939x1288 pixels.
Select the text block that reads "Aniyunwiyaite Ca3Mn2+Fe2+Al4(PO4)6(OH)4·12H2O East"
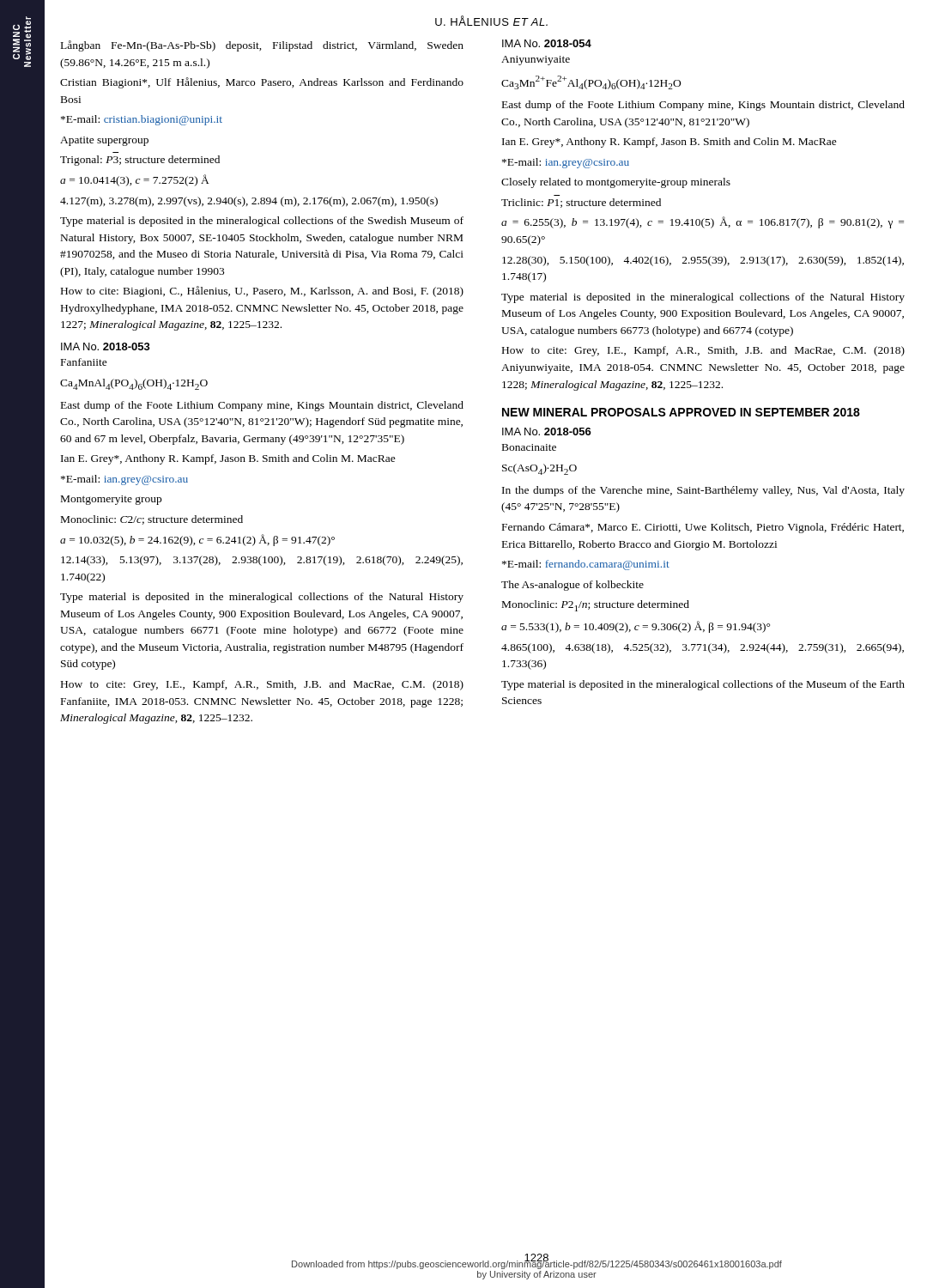click(x=703, y=222)
